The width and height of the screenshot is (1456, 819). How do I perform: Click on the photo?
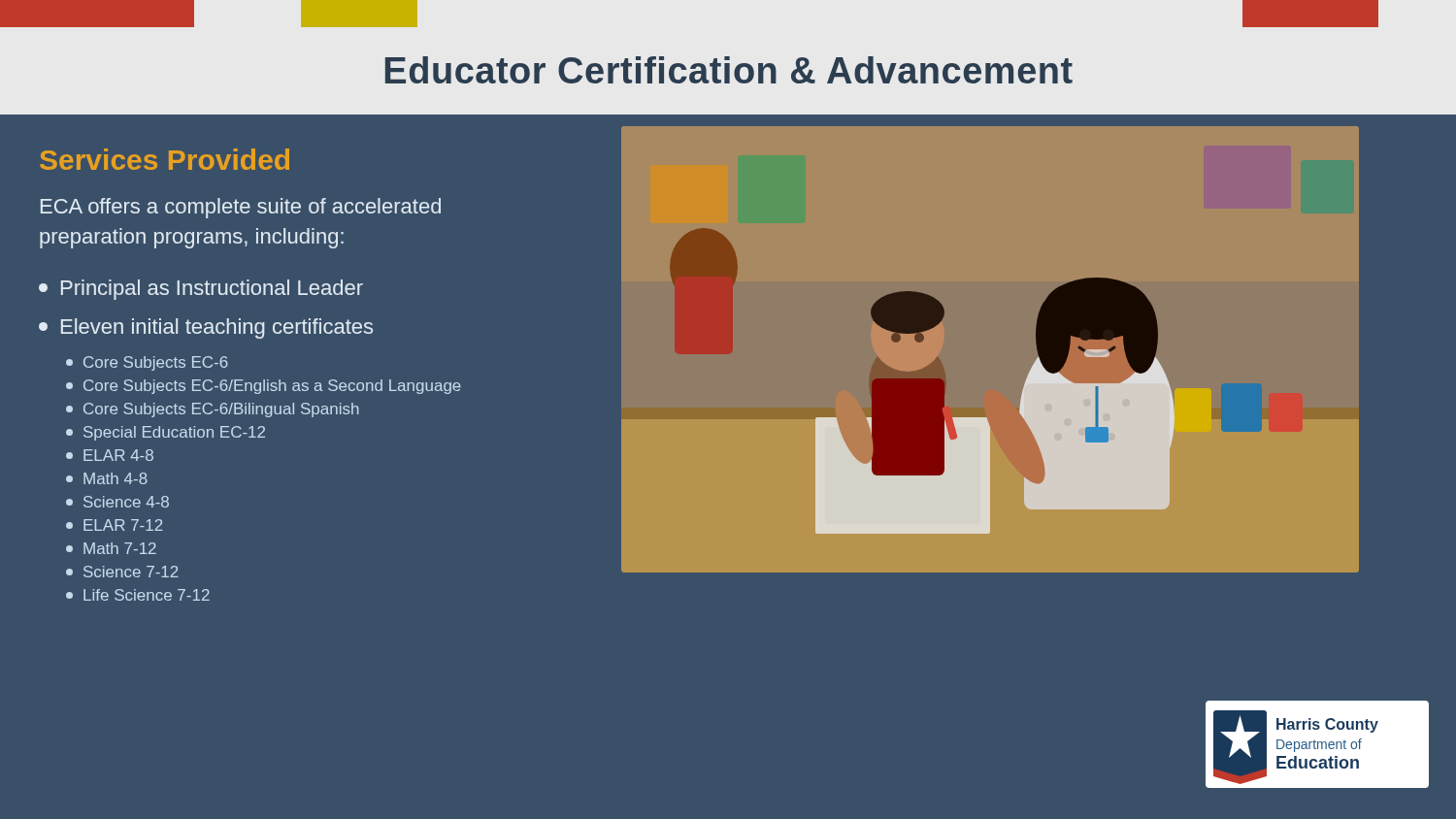(990, 349)
